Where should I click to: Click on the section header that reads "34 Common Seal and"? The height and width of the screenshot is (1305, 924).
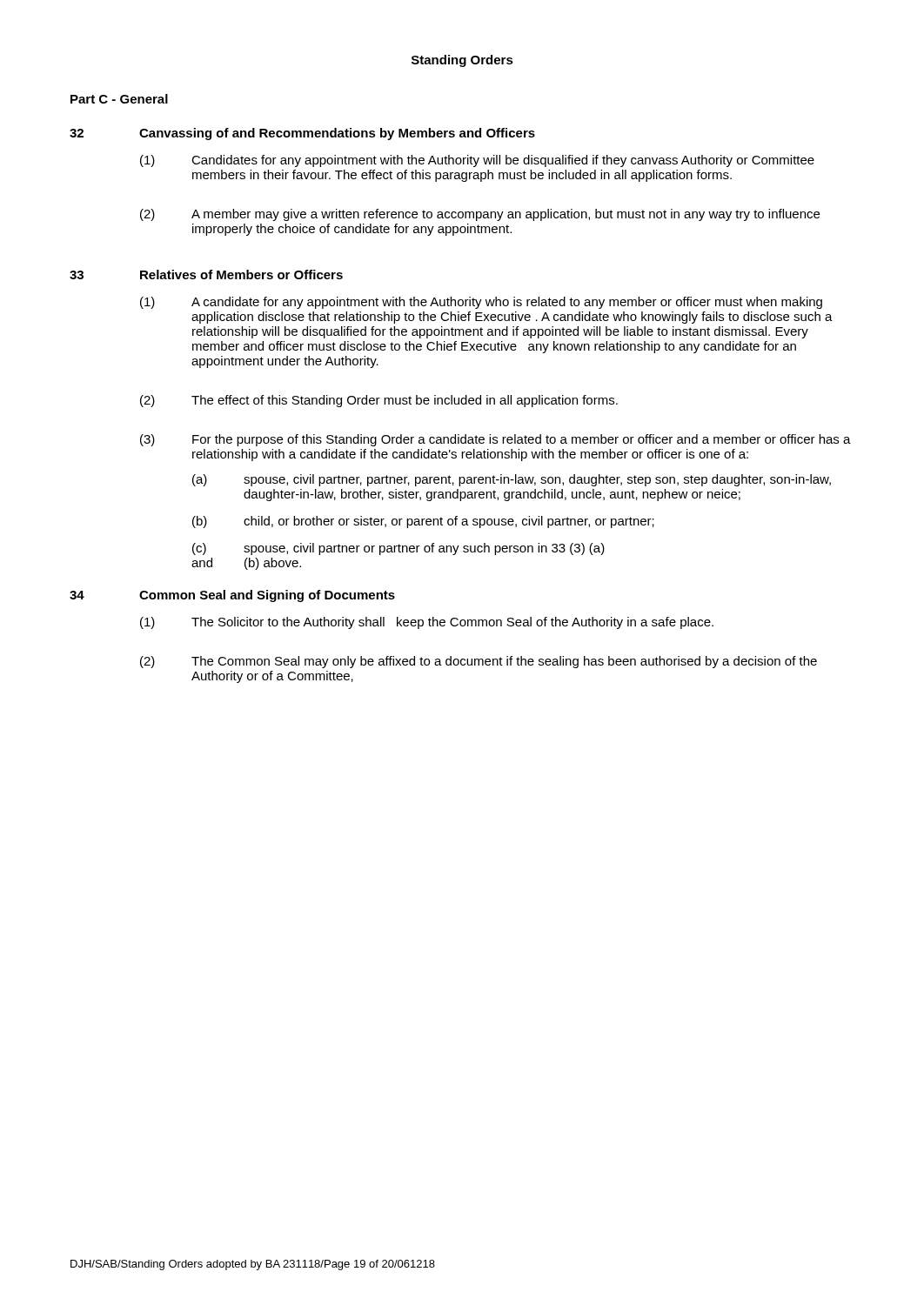(x=232, y=596)
